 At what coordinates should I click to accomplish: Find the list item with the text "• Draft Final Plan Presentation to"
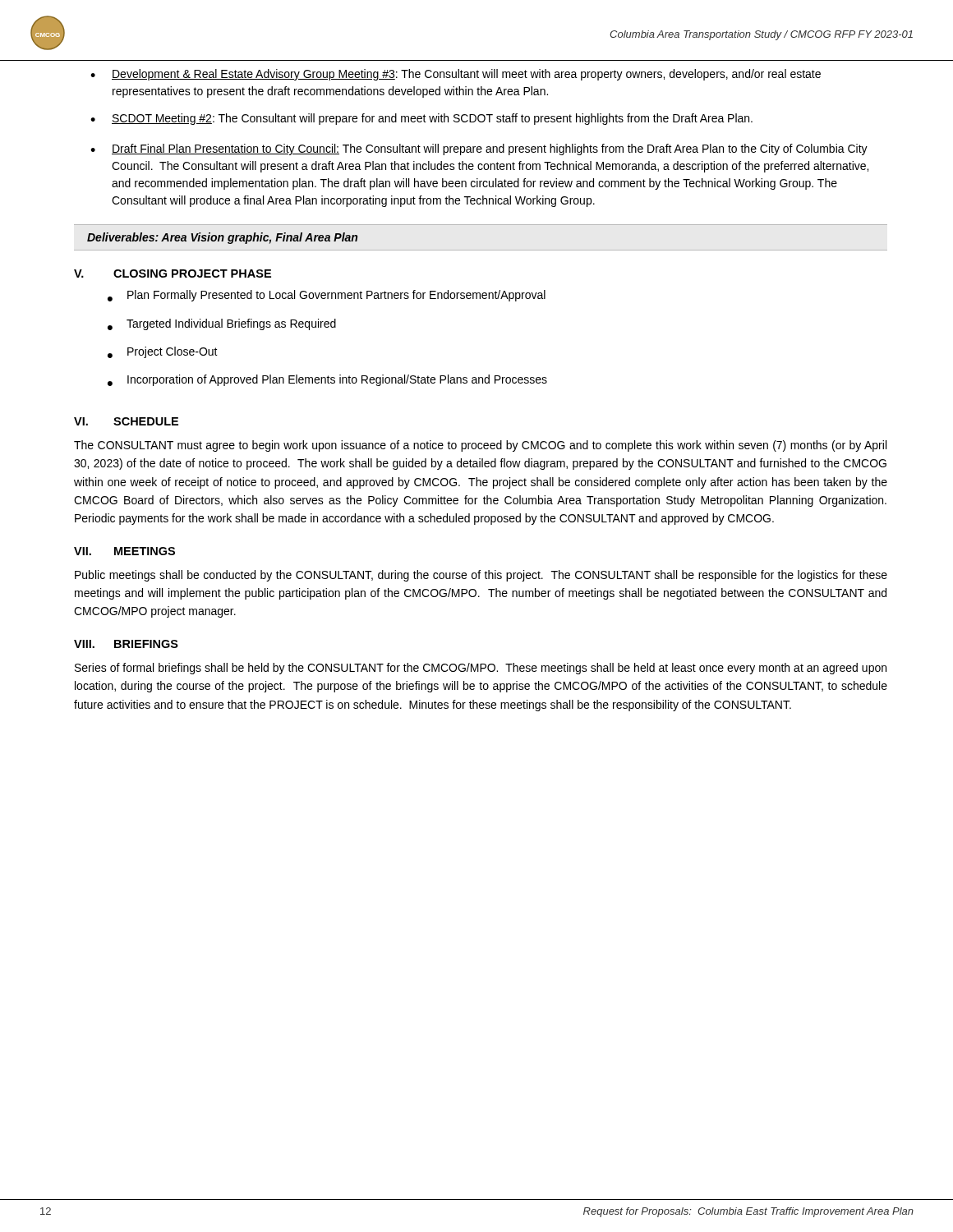click(x=489, y=175)
